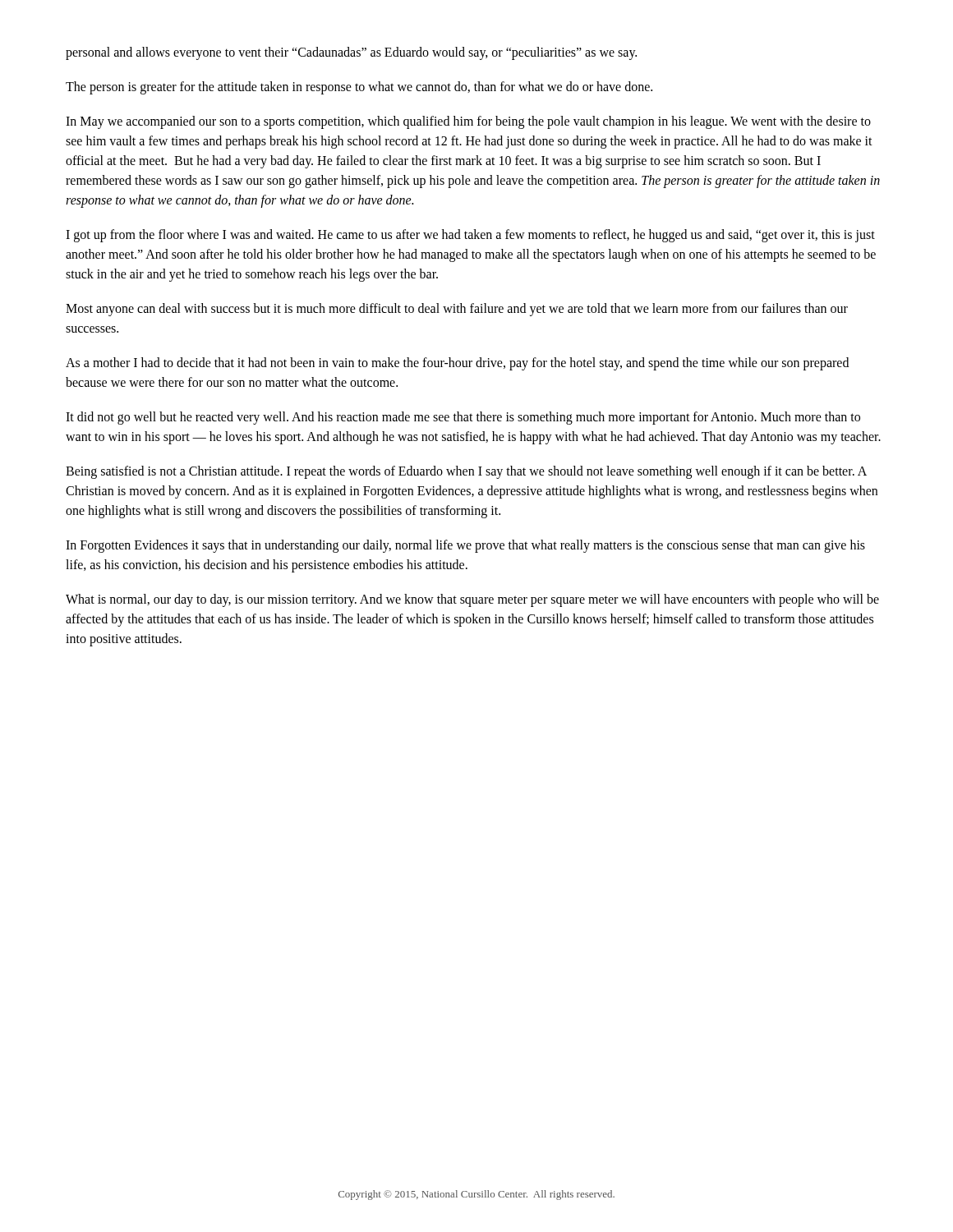Where is the passage that starts "It did not"?
This screenshot has height=1232, width=953.
473,427
